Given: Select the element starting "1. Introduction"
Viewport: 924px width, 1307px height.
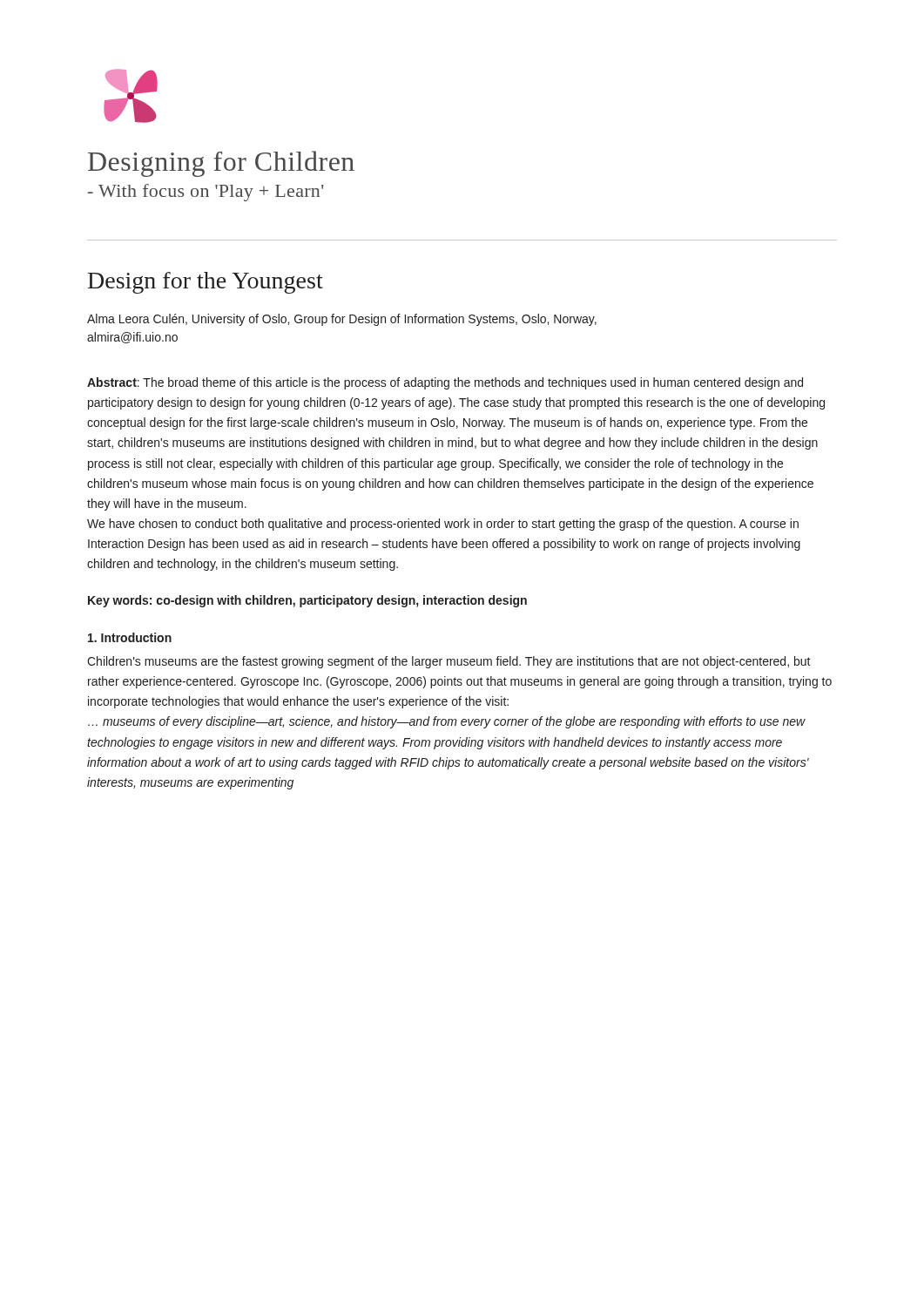Looking at the screenshot, I should 129,638.
